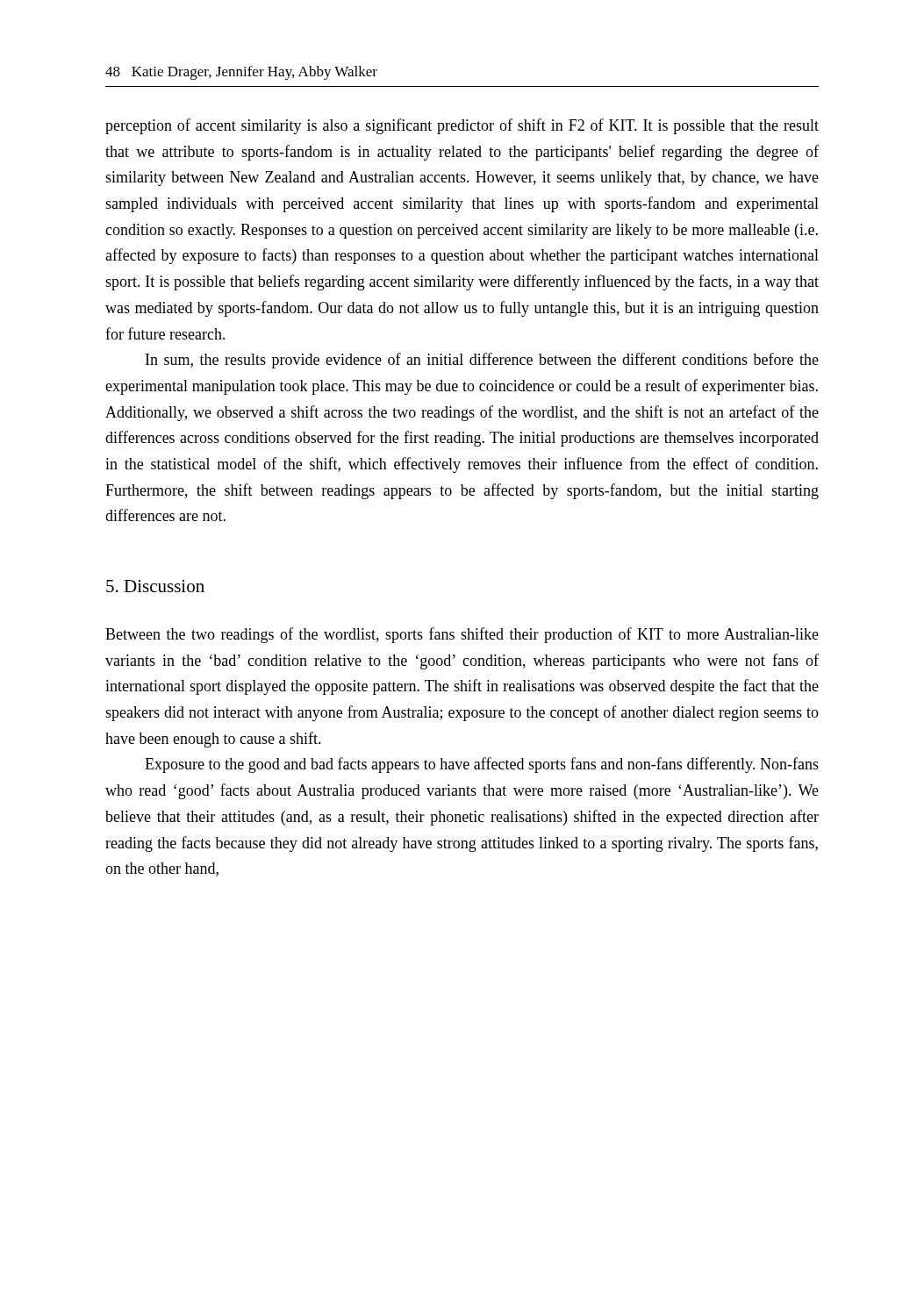
Task: Click the passage that begins "Between the two readings of the"
Action: [x=462, y=752]
